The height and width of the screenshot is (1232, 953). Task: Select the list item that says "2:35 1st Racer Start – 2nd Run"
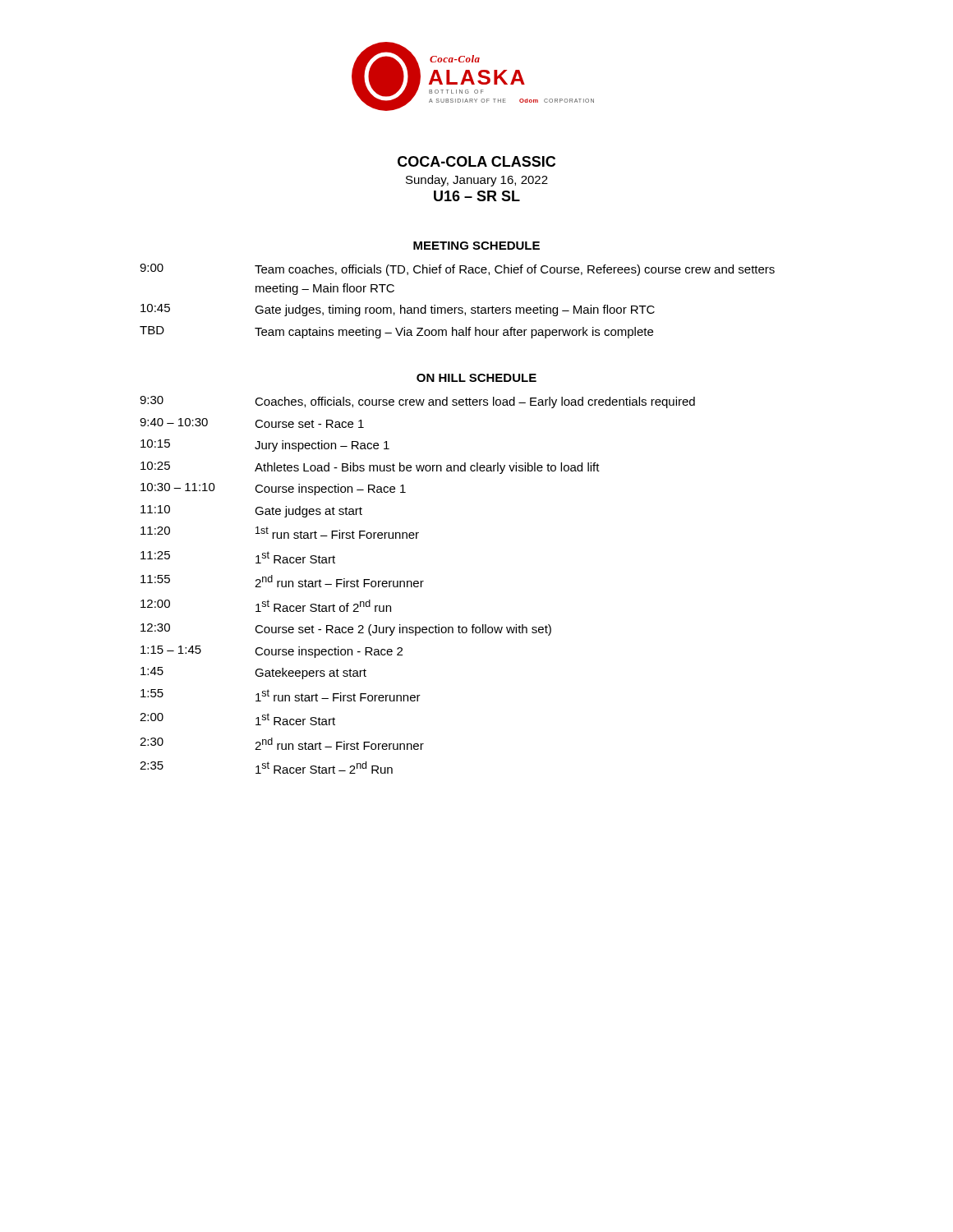pos(266,768)
